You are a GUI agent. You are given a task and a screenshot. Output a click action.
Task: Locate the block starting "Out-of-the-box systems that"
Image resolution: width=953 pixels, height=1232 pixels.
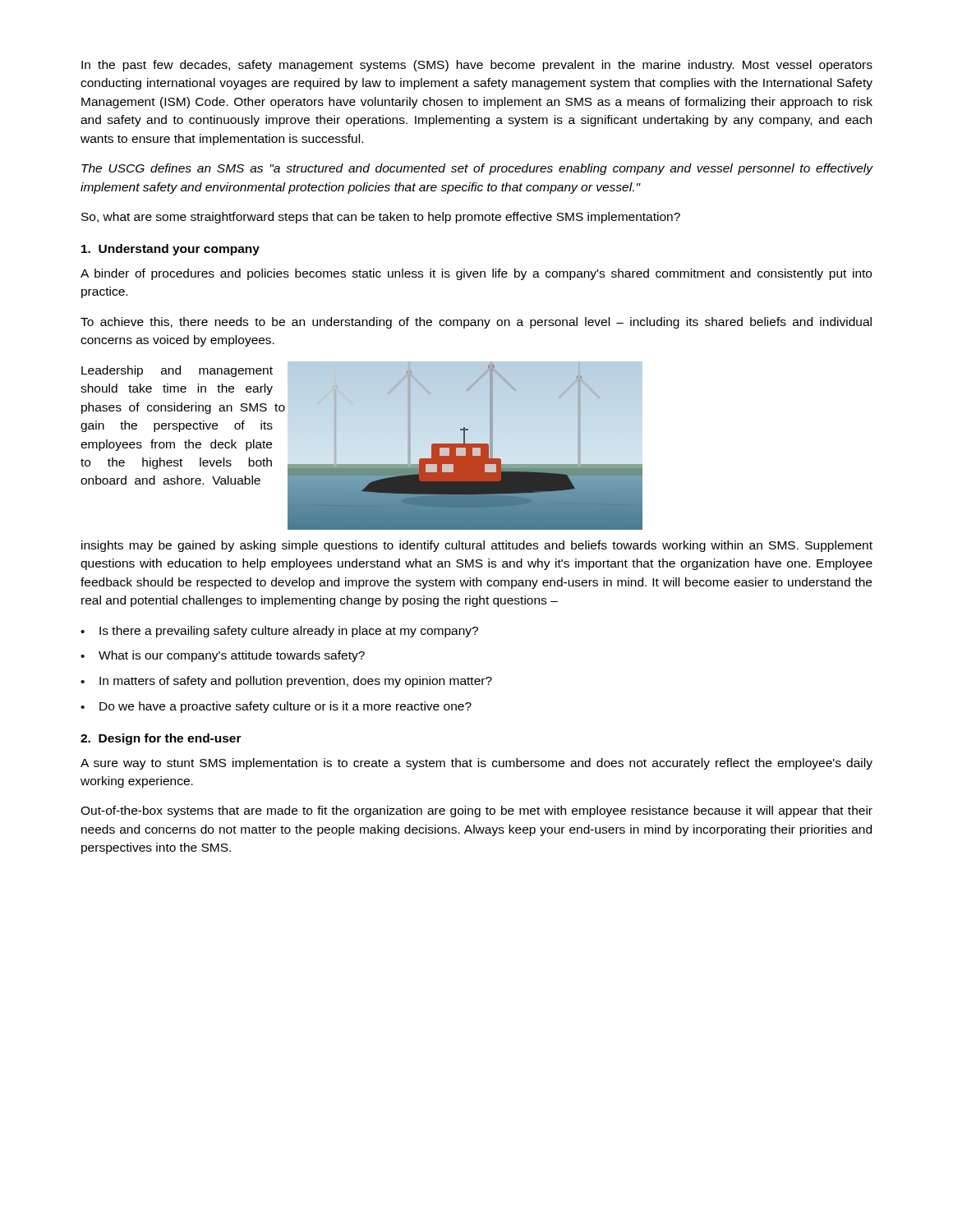476,829
